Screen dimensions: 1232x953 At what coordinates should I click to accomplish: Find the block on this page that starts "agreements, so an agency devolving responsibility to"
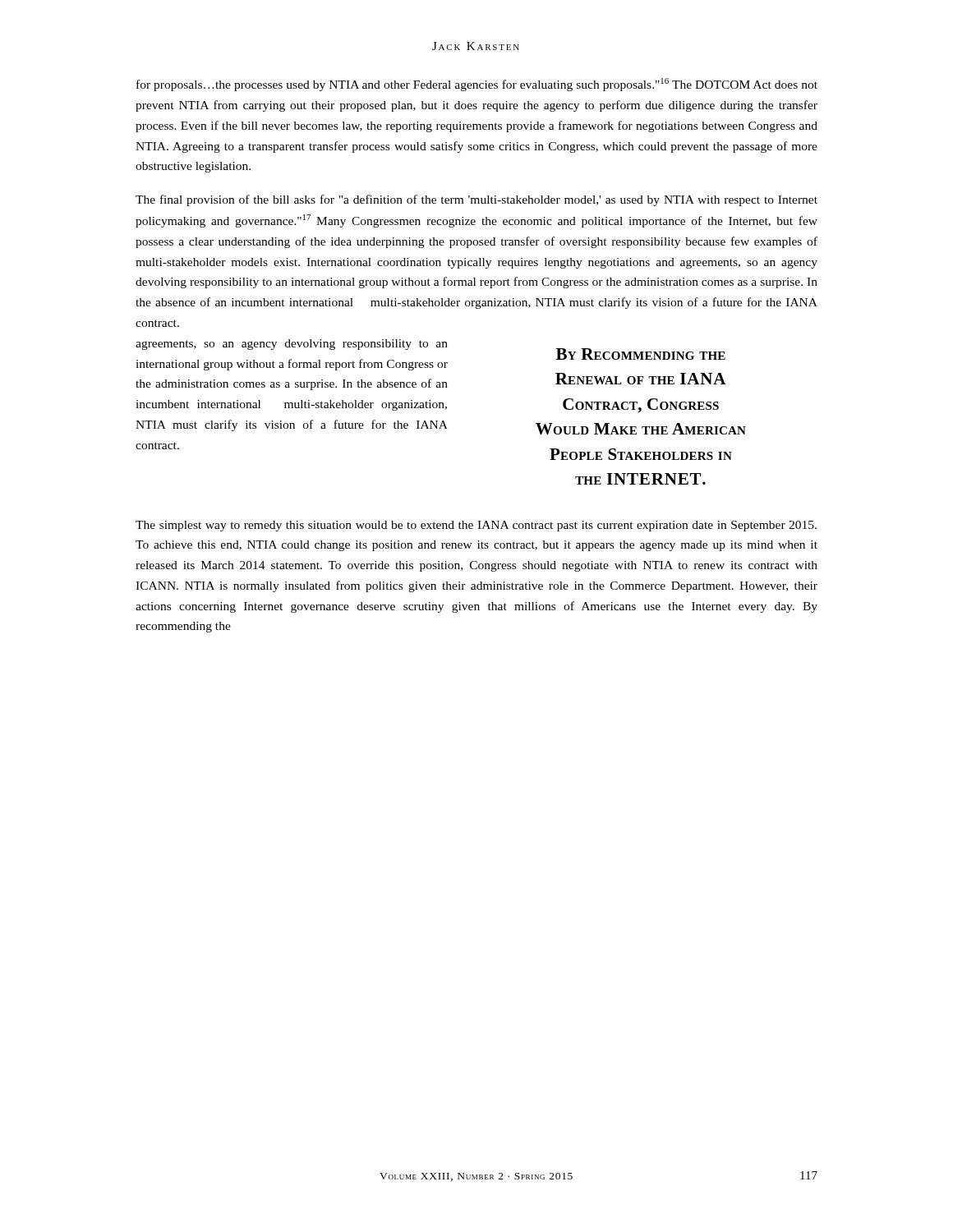click(292, 394)
